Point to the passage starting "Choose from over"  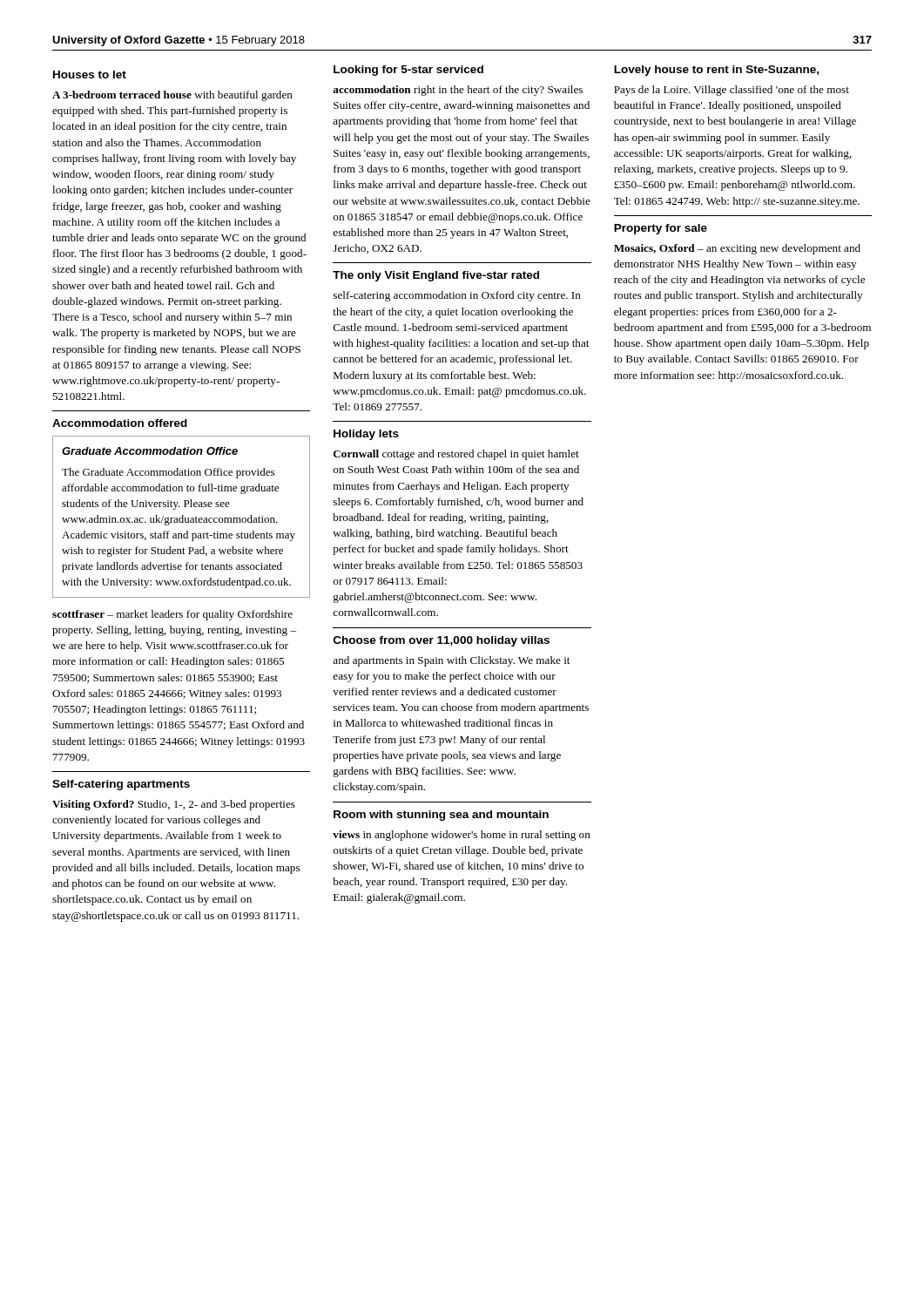441,640
